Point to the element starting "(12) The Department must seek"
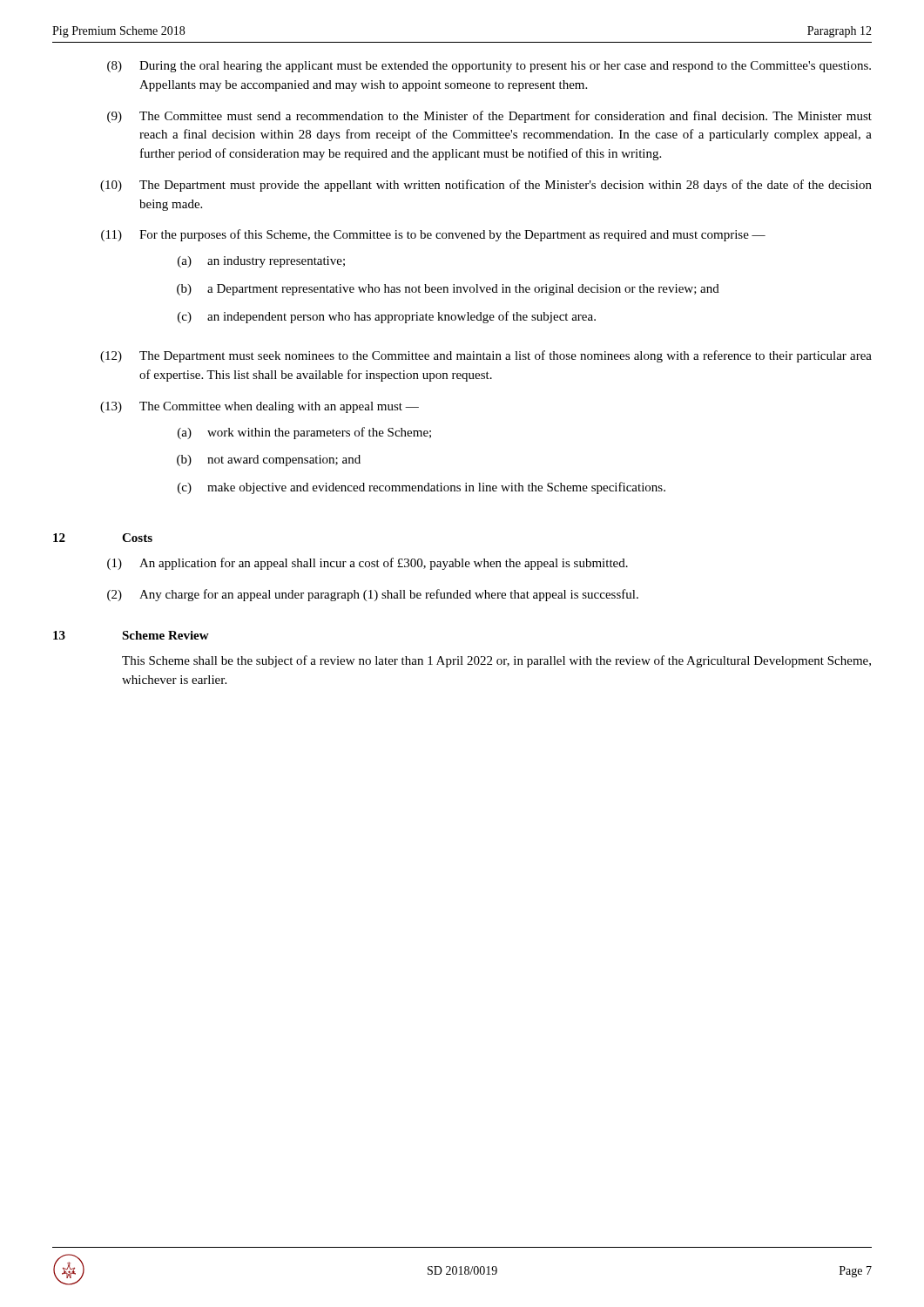The width and height of the screenshot is (924, 1307). tap(462, 366)
